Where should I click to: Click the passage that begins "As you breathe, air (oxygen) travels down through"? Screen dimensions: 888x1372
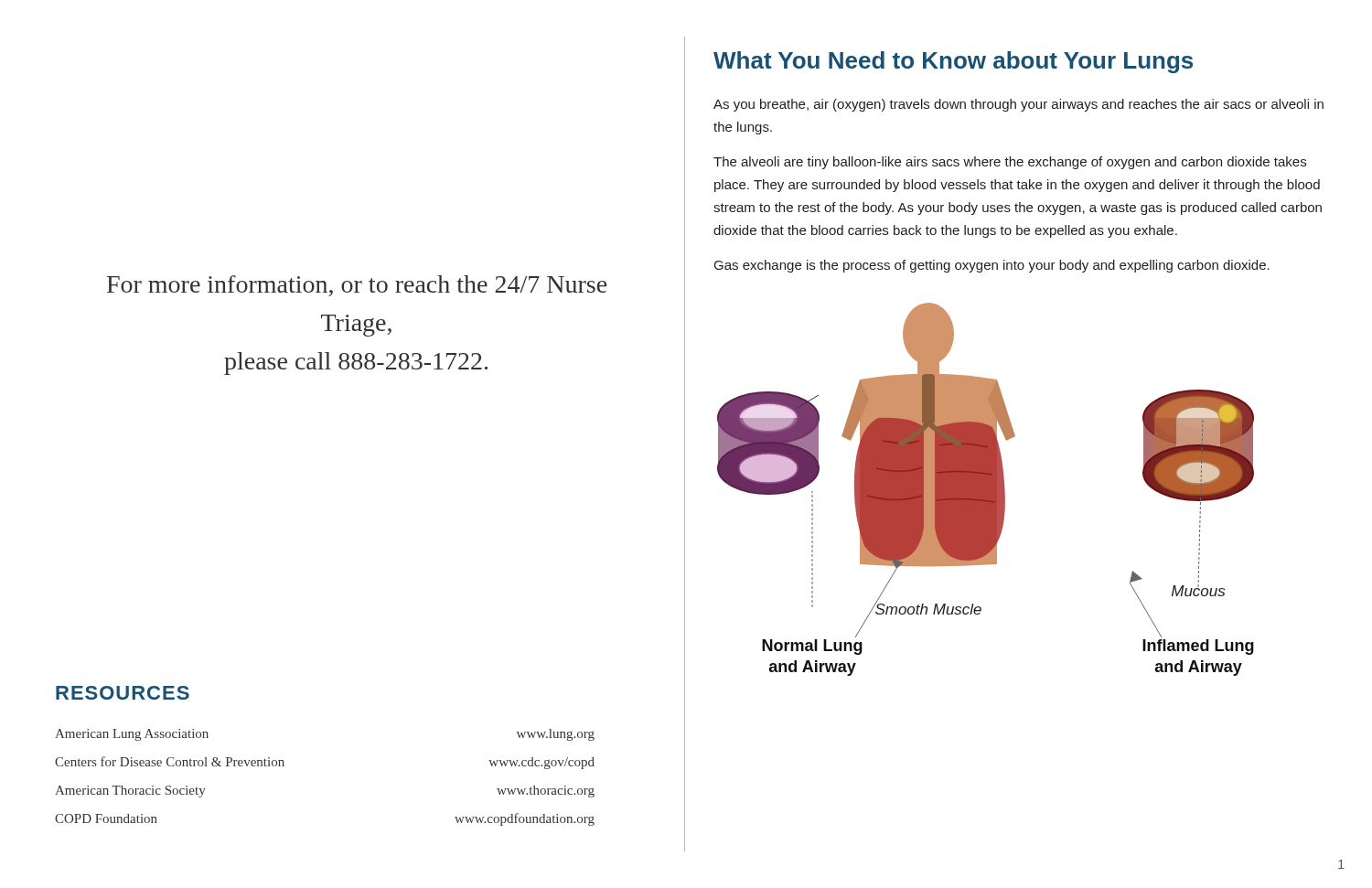[x=1019, y=115]
